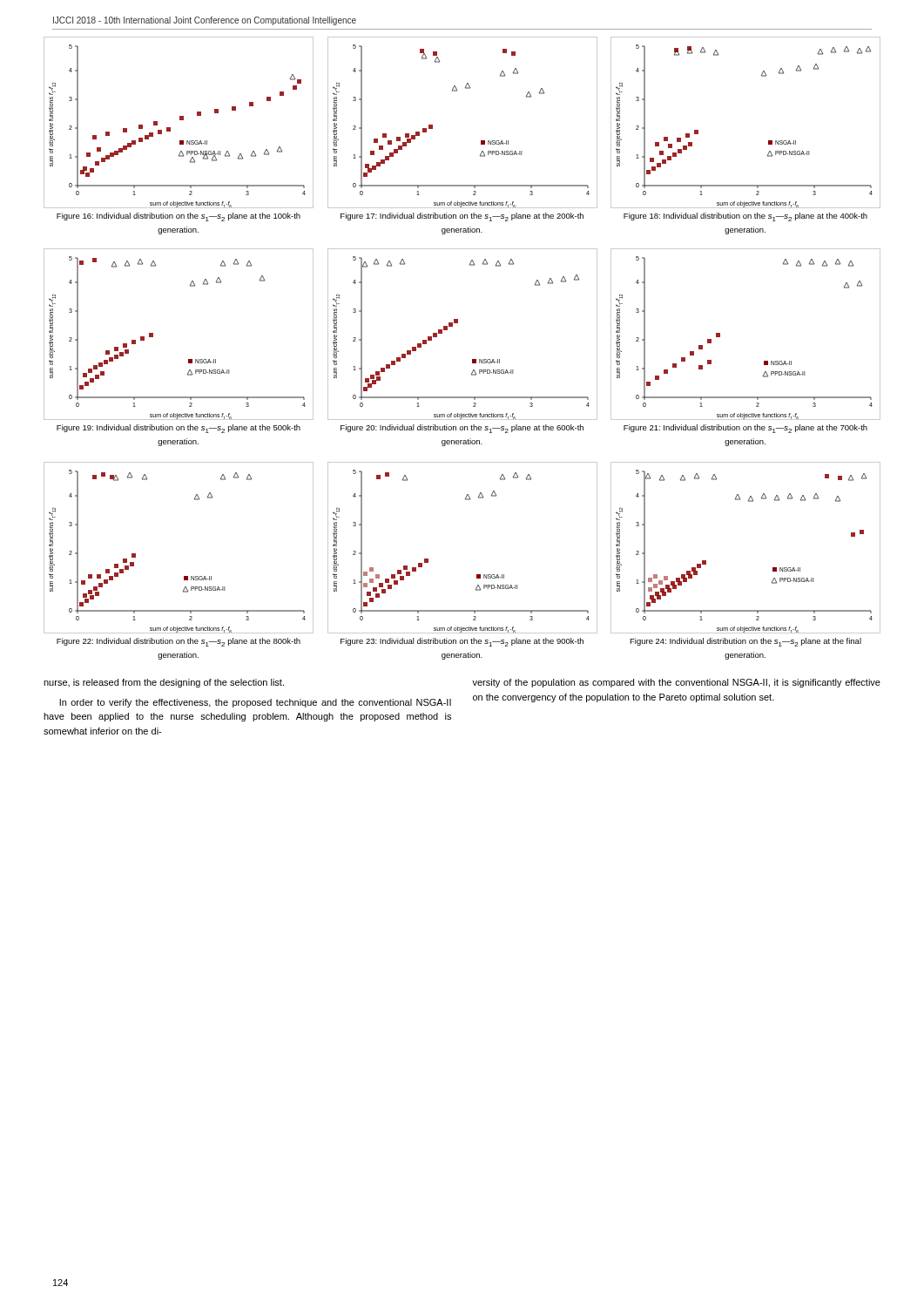Point to the region starting "Figure 23: Individual distribution on the s1—s2"
This screenshot has height=1307, width=924.
(462, 648)
